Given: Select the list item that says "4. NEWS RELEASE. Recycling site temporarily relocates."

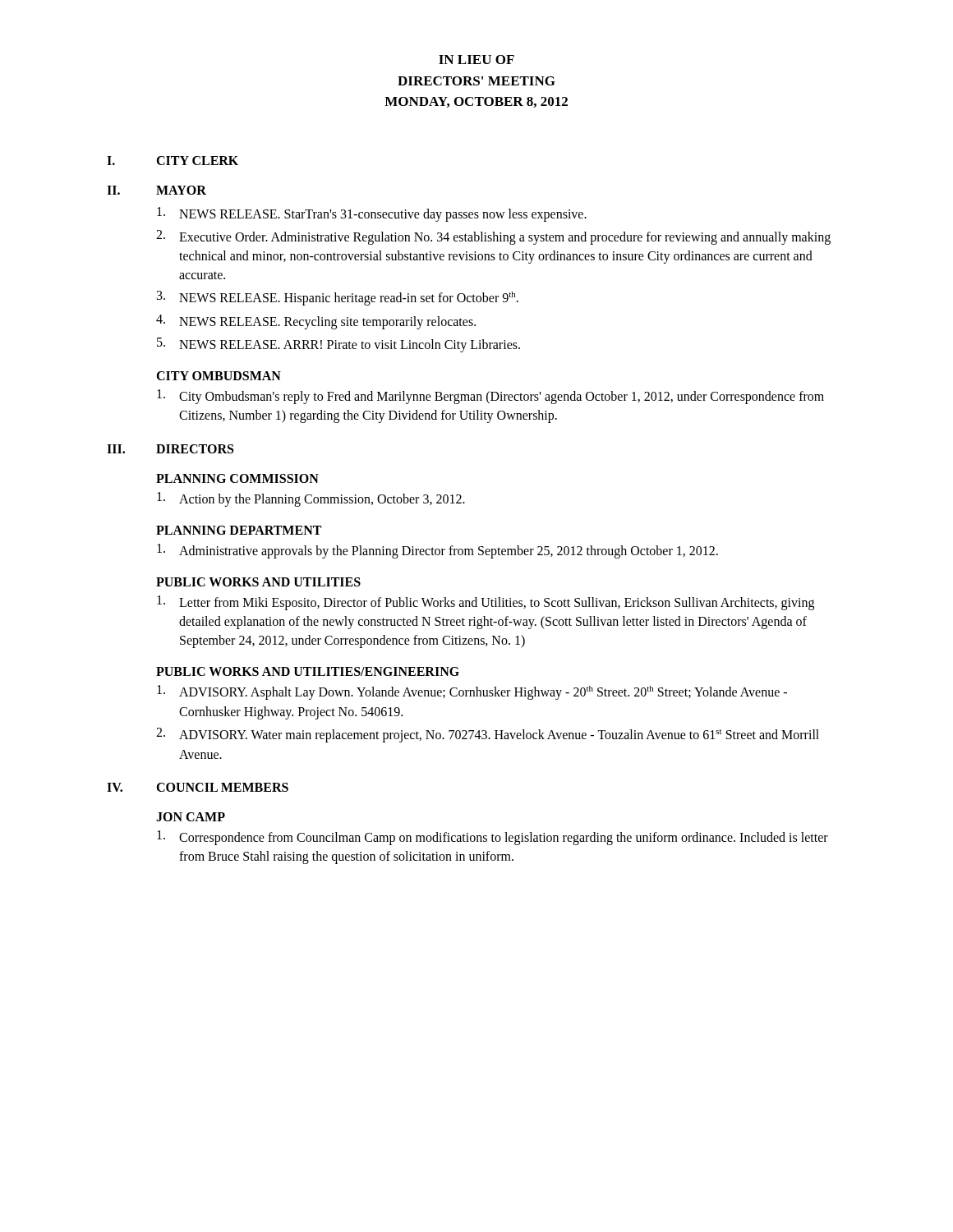Looking at the screenshot, I should click(316, 321).
